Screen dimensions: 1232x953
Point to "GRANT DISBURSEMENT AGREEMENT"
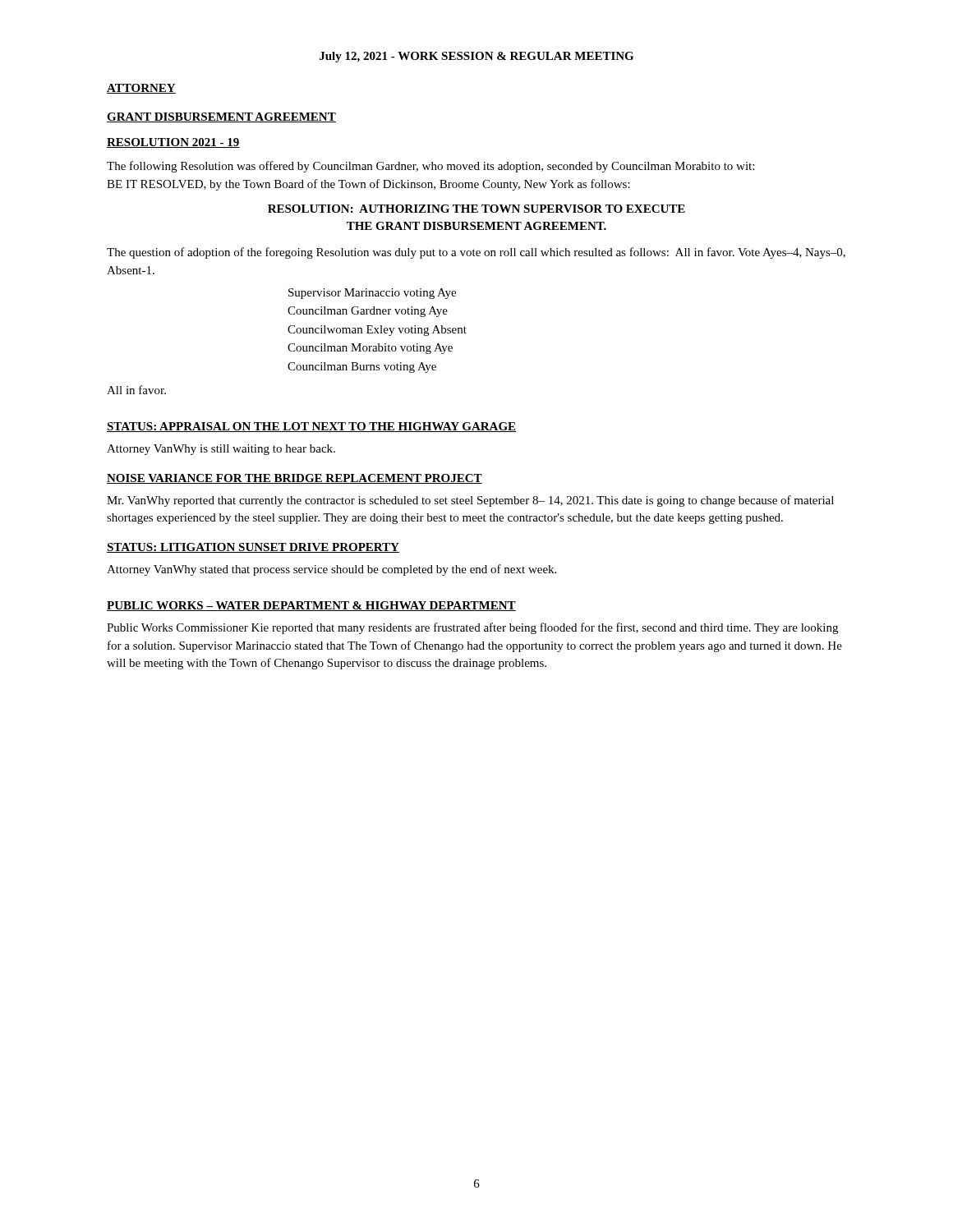[221, 117]
